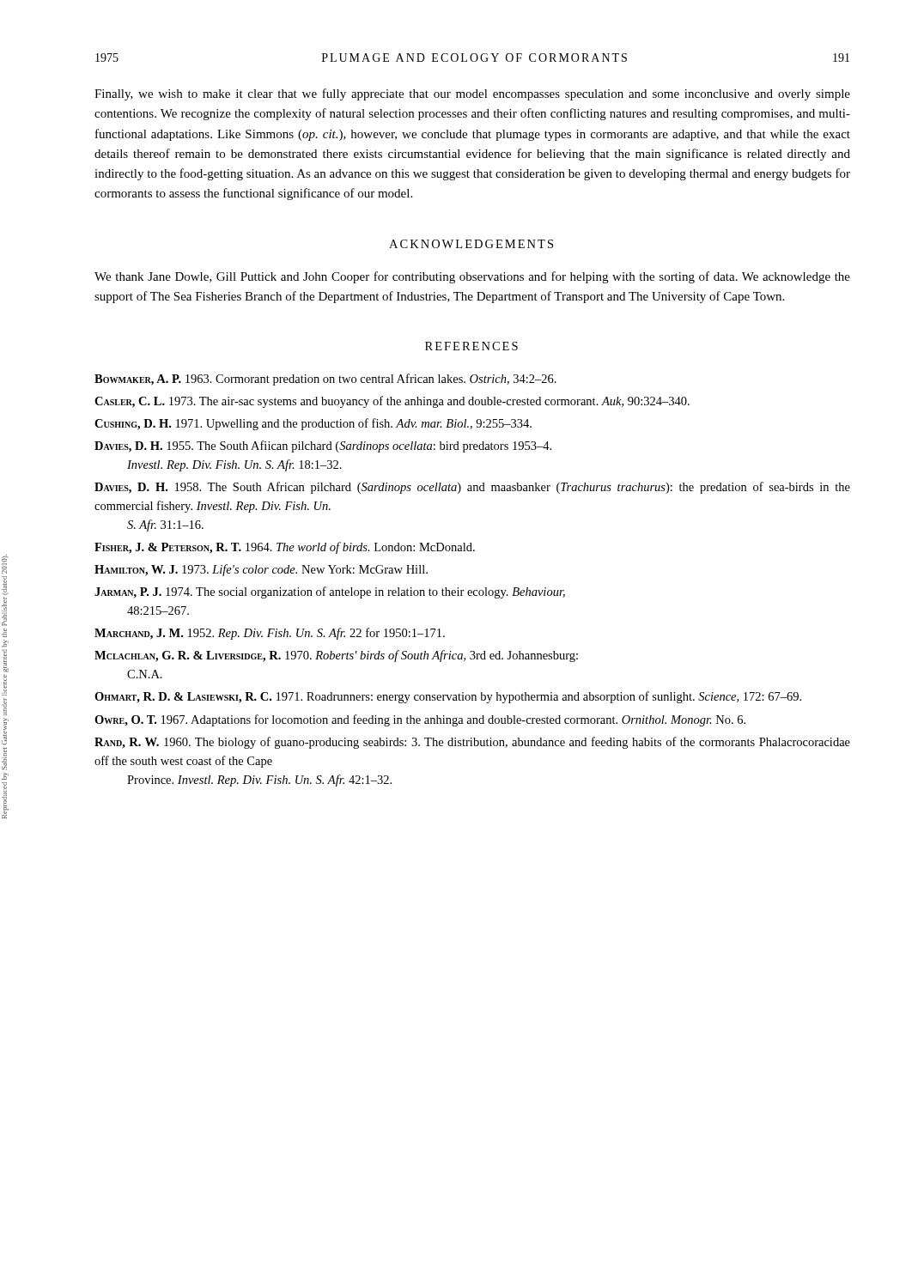The height and width of the screenshot is (1288, 924).
Task: Point to the region starting "Hamilton, W. J. 1973. Life's"
Action: coord(261,570)
